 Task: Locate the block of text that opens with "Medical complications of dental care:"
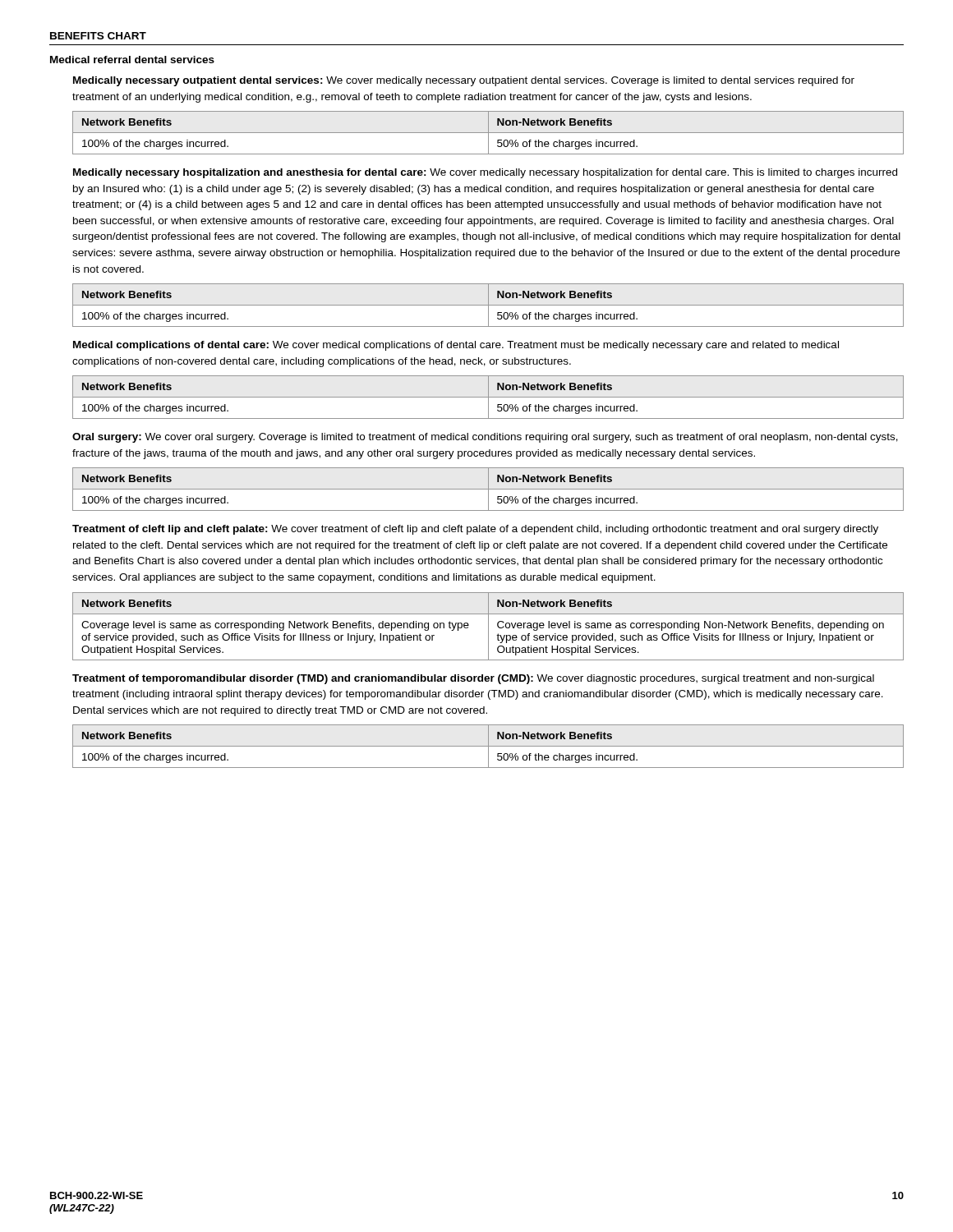tap(456, 353)
